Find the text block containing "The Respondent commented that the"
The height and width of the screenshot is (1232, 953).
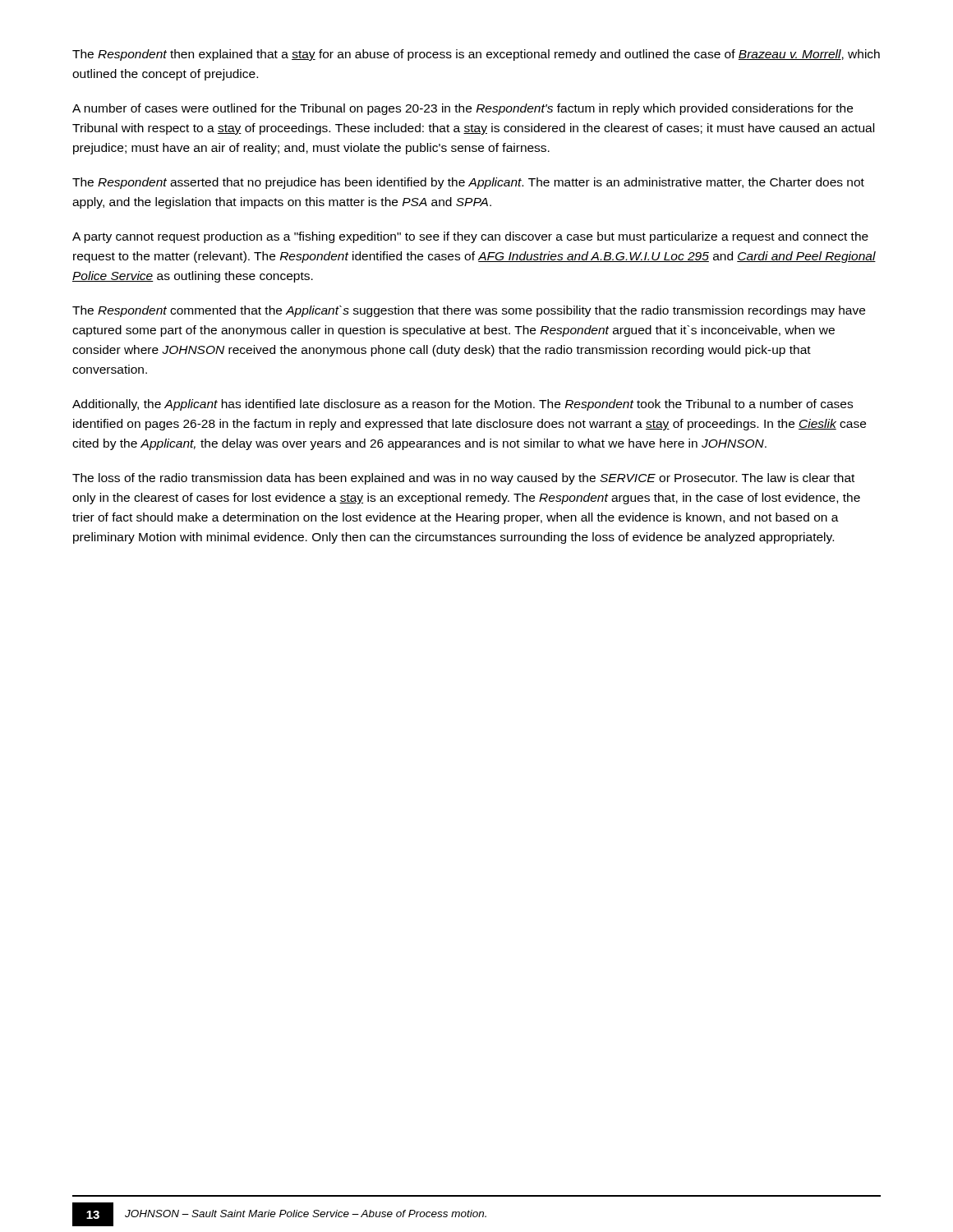tap(469, 340)
